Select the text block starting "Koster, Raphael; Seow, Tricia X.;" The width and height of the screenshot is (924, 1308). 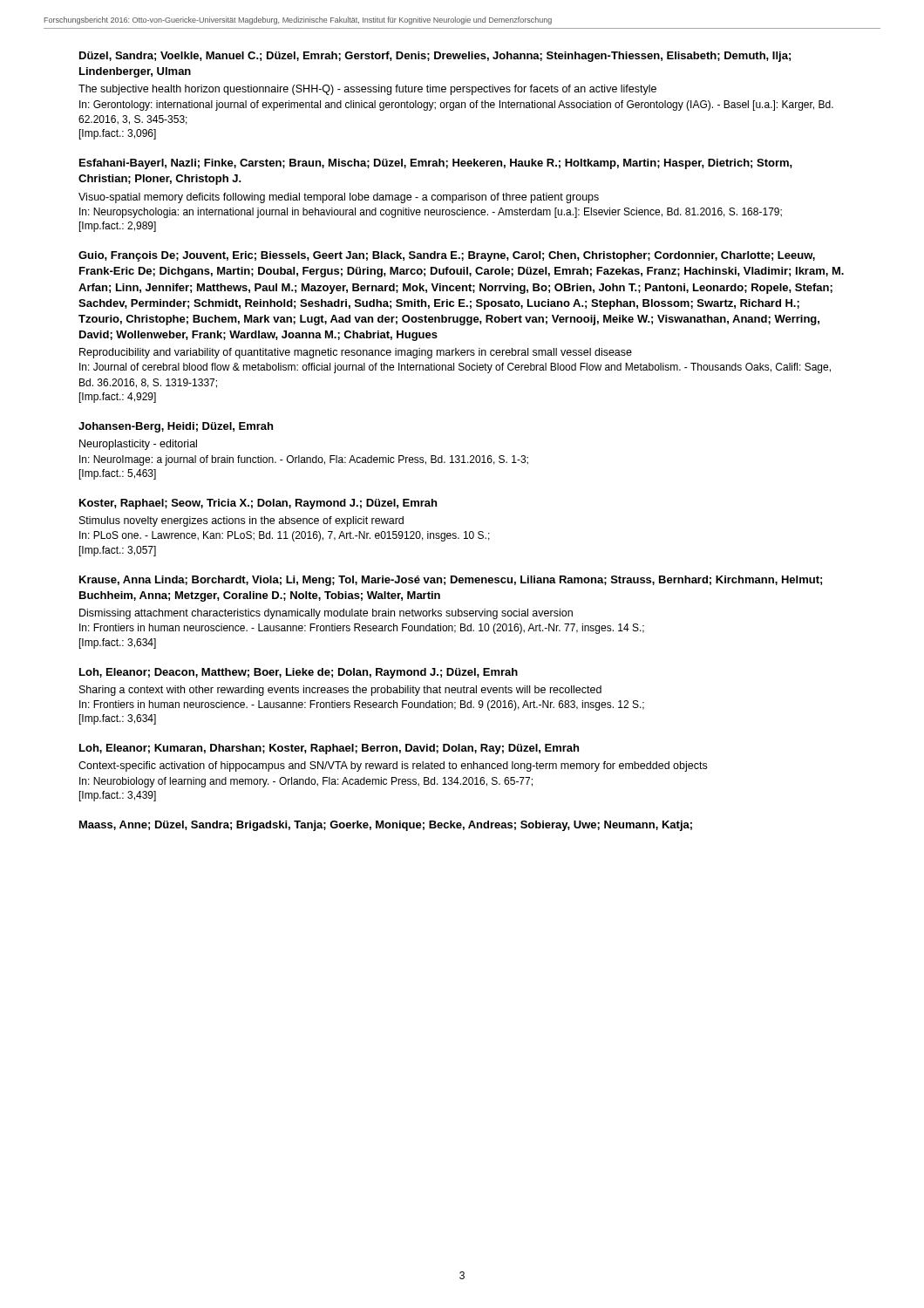[x=462, y=526]
